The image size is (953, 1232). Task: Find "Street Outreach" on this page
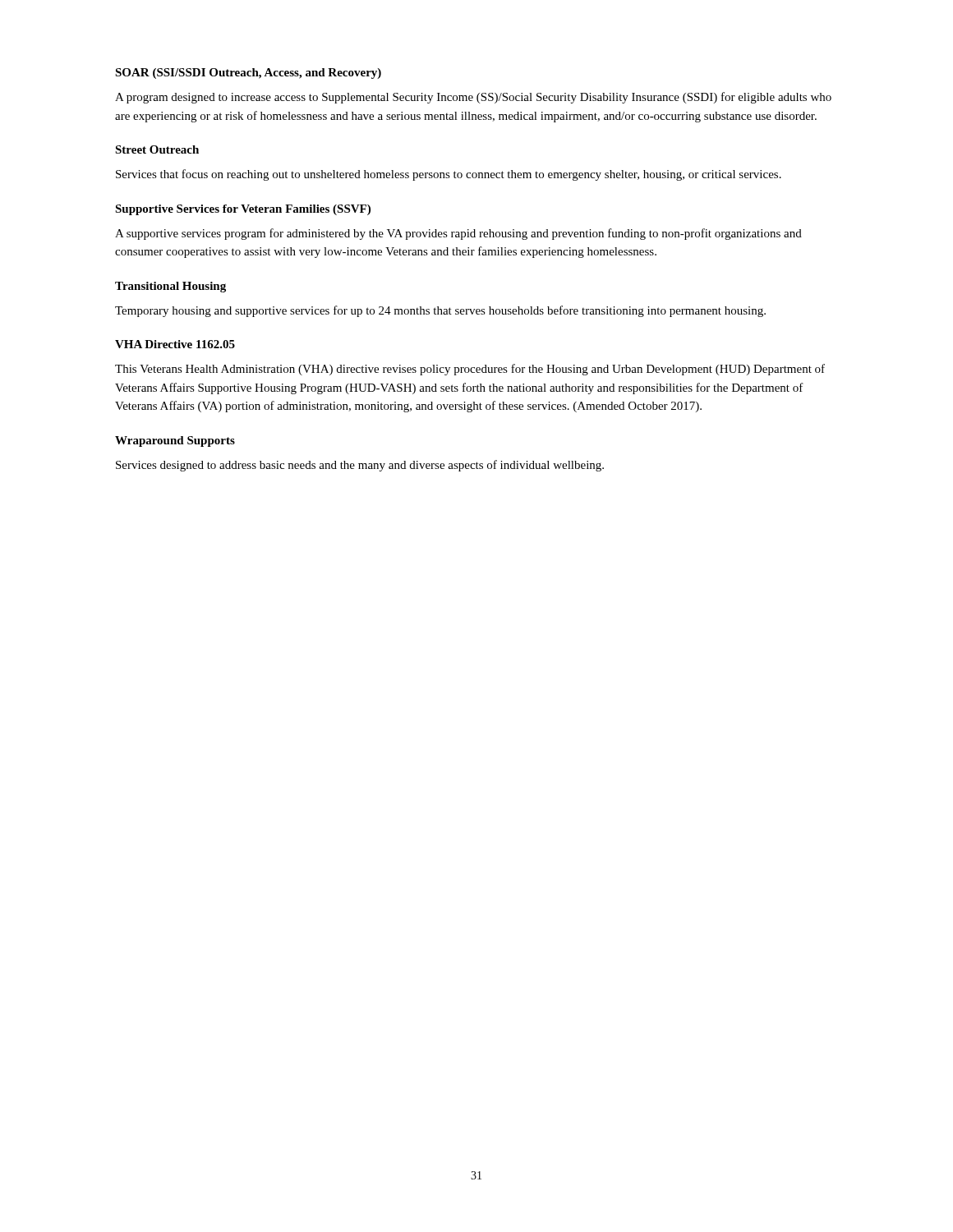(157, 150)
